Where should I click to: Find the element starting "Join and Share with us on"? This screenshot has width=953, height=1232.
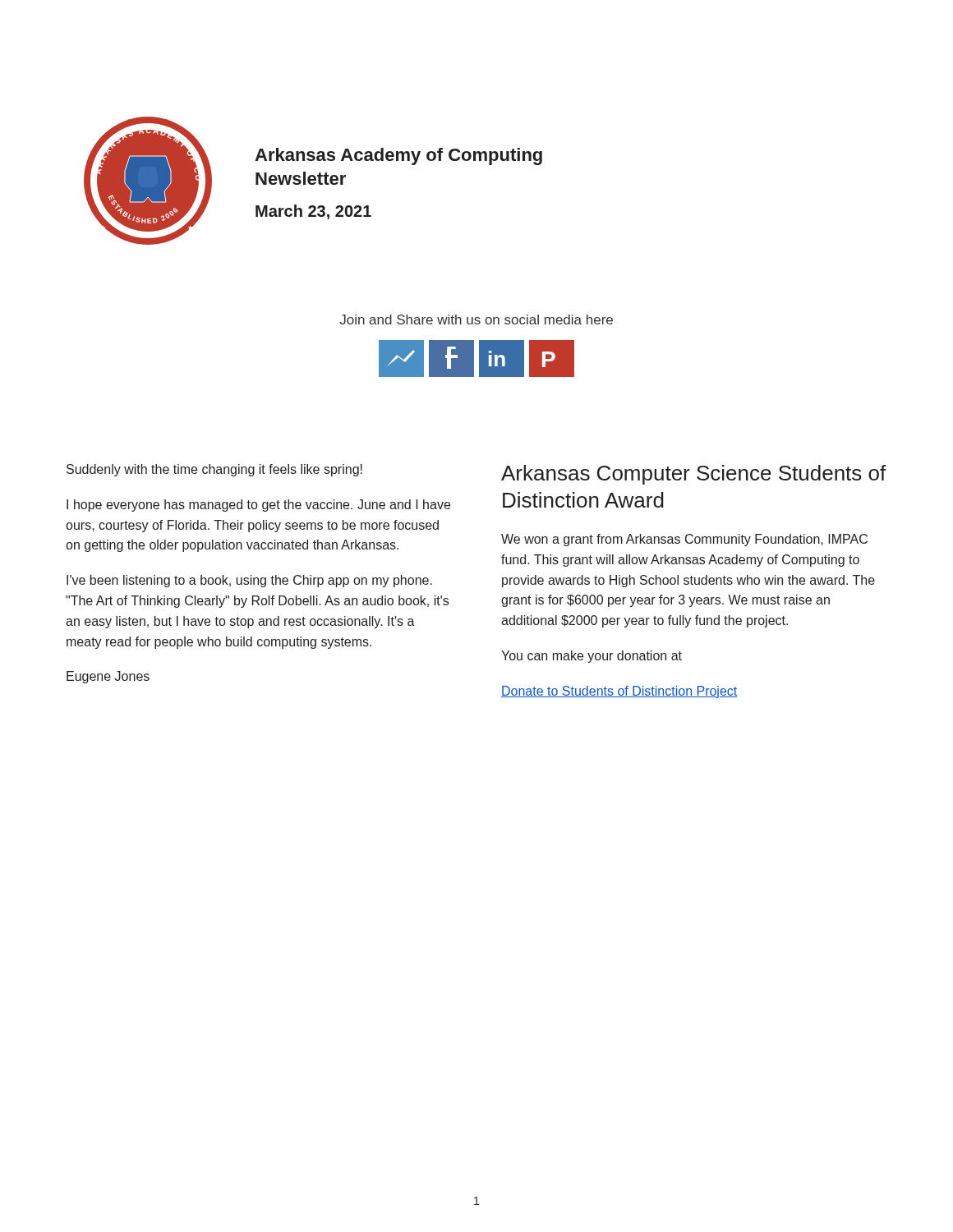pos(476,320)
